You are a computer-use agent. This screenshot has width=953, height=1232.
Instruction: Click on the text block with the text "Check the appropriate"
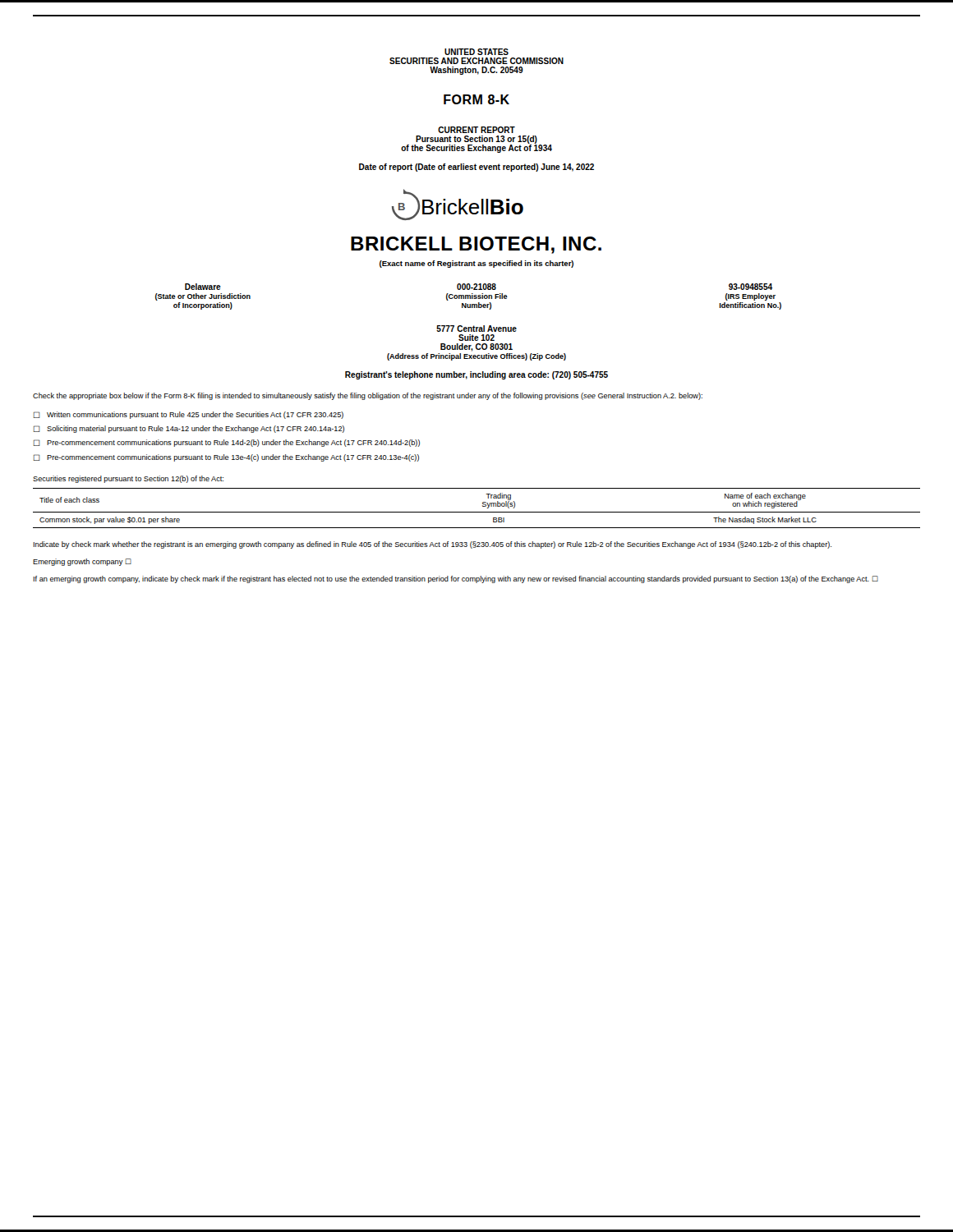click(368, 396)
